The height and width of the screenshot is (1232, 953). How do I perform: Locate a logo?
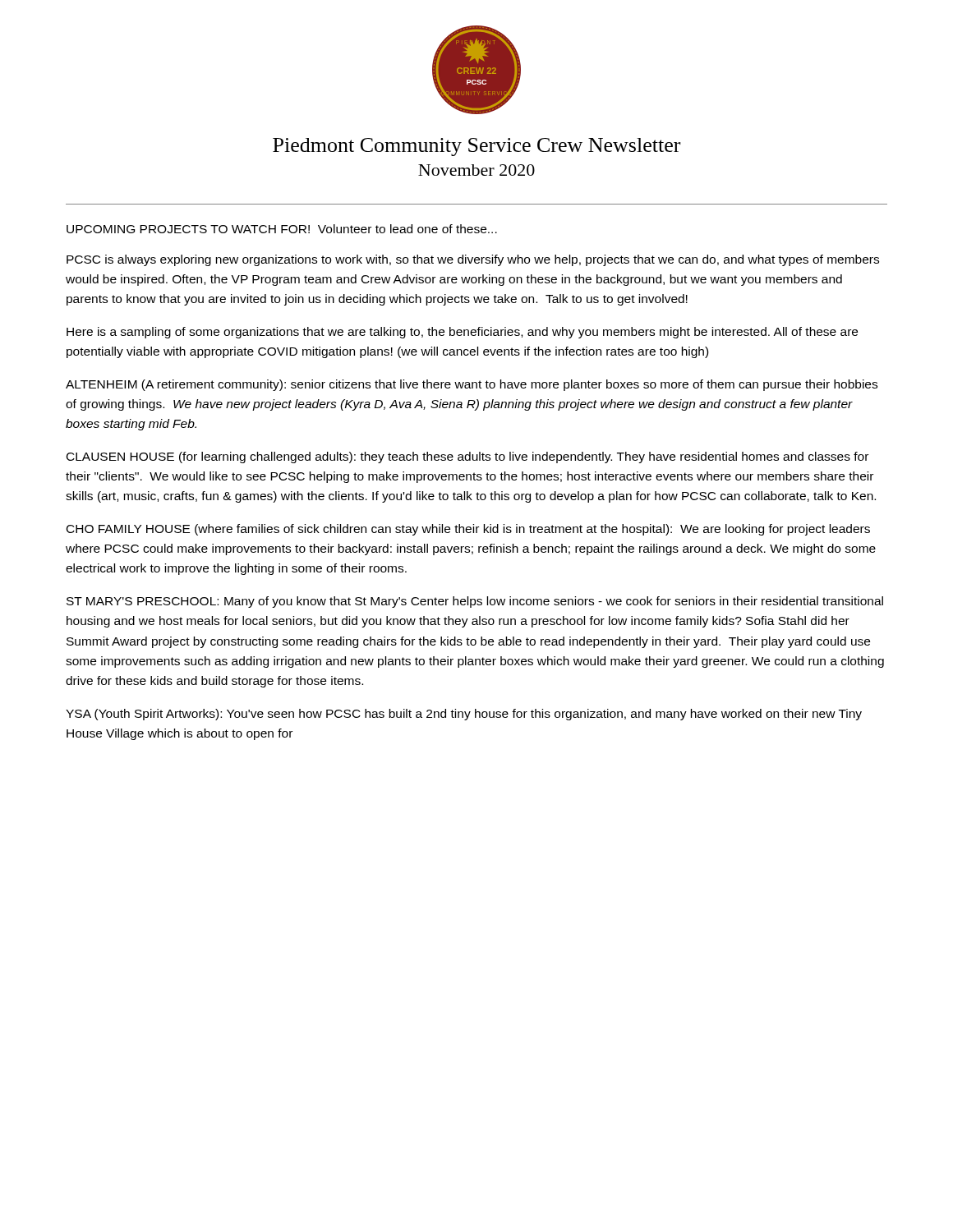pyautogui.click(x=476, y=63)
